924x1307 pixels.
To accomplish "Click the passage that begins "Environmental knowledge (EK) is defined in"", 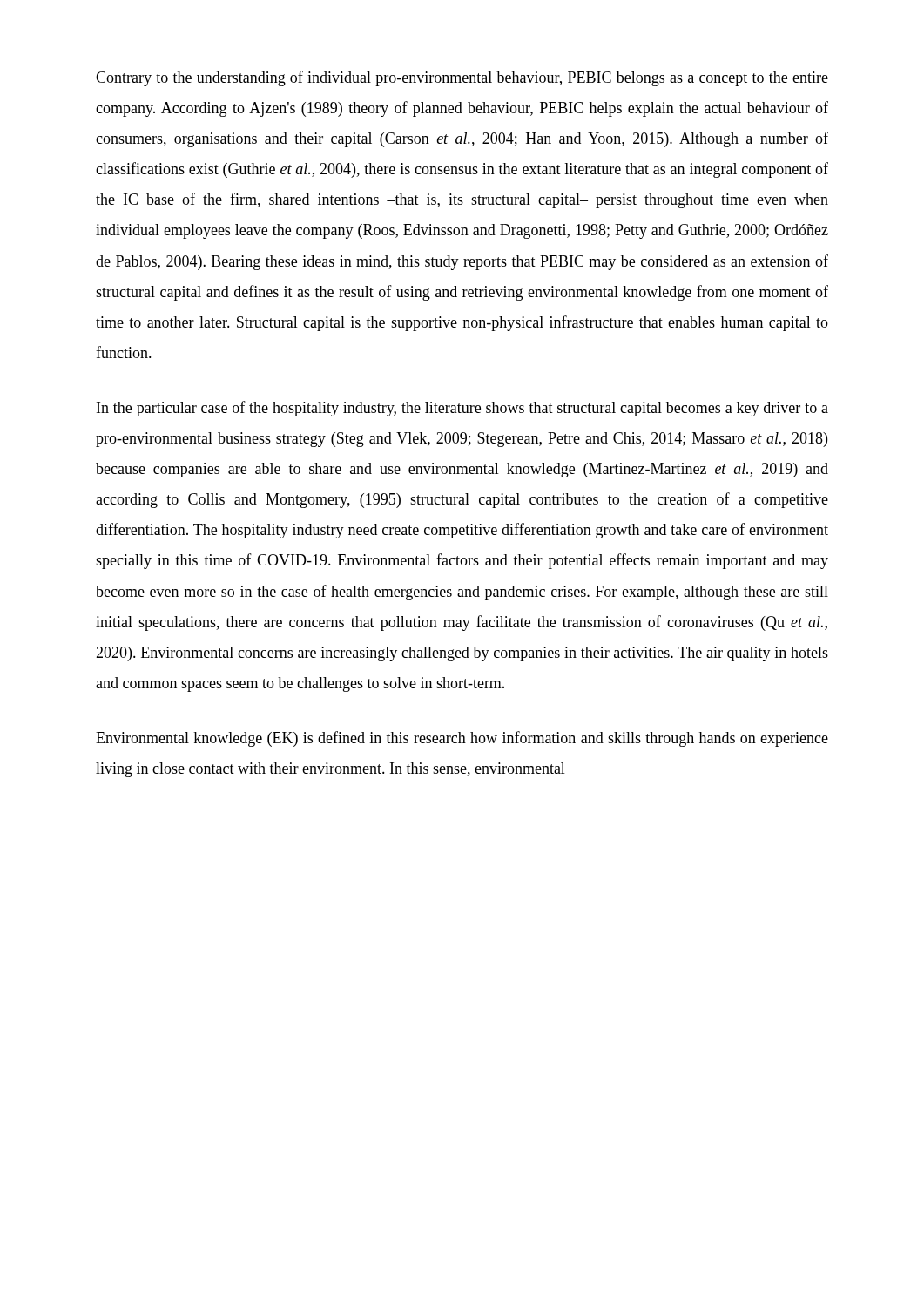I will 462,753.
